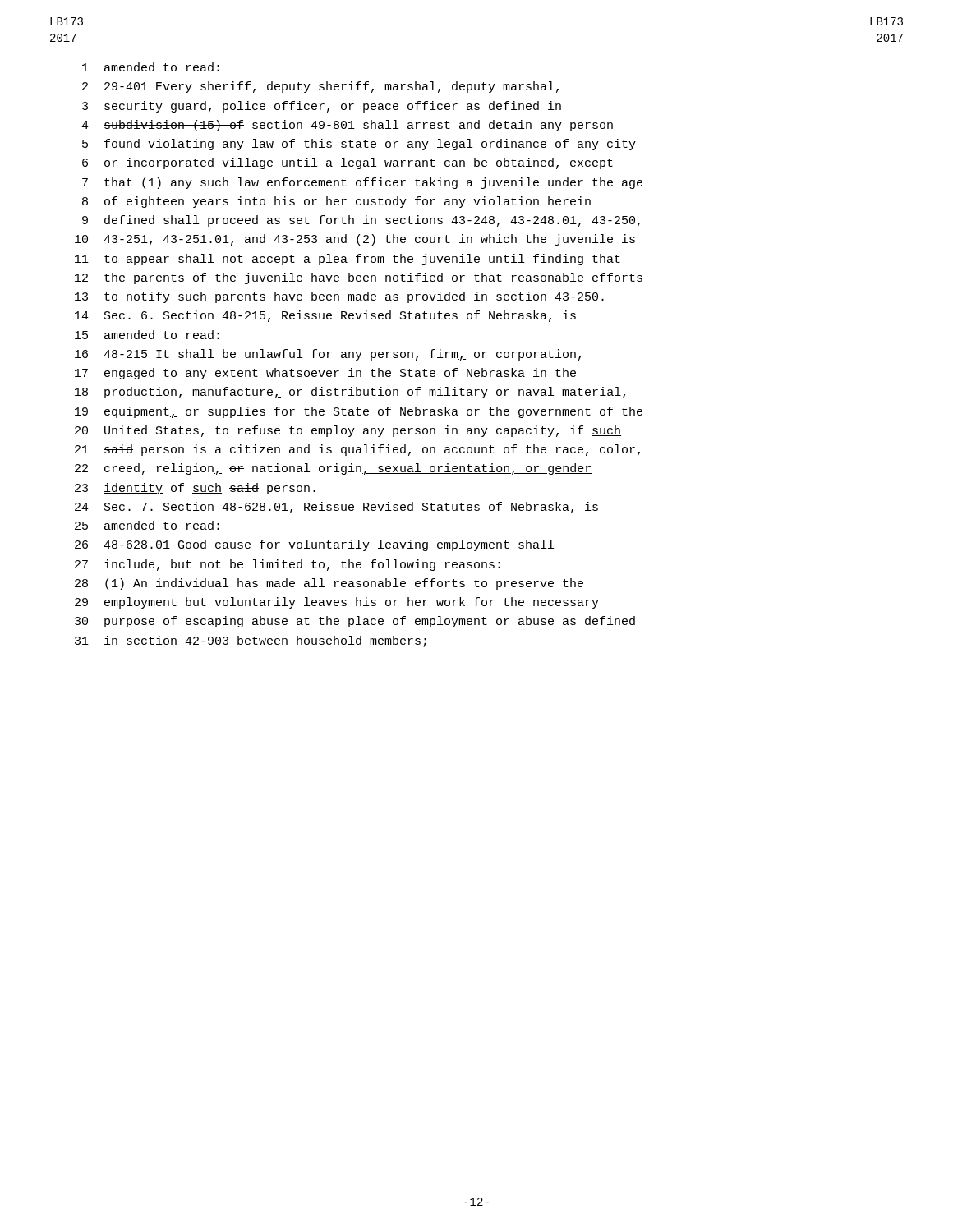Select the text block with the text "24 Sec. 7. Section 48-628.01, Reissue Revised Statutes"
Viewport: 953px width, 1232px height.
click(x=476, y=517)
